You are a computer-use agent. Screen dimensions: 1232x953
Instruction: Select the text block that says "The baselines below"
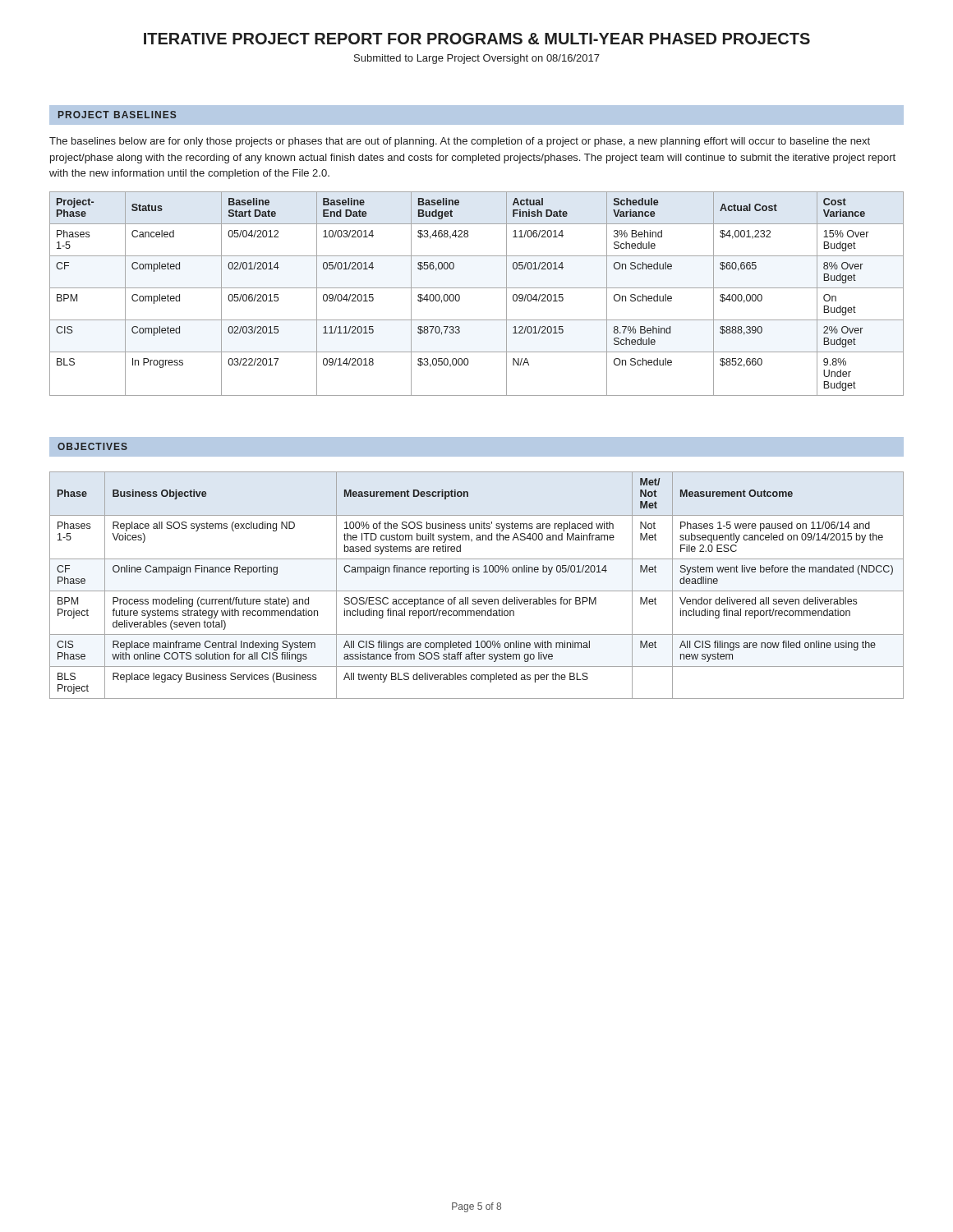472,157
